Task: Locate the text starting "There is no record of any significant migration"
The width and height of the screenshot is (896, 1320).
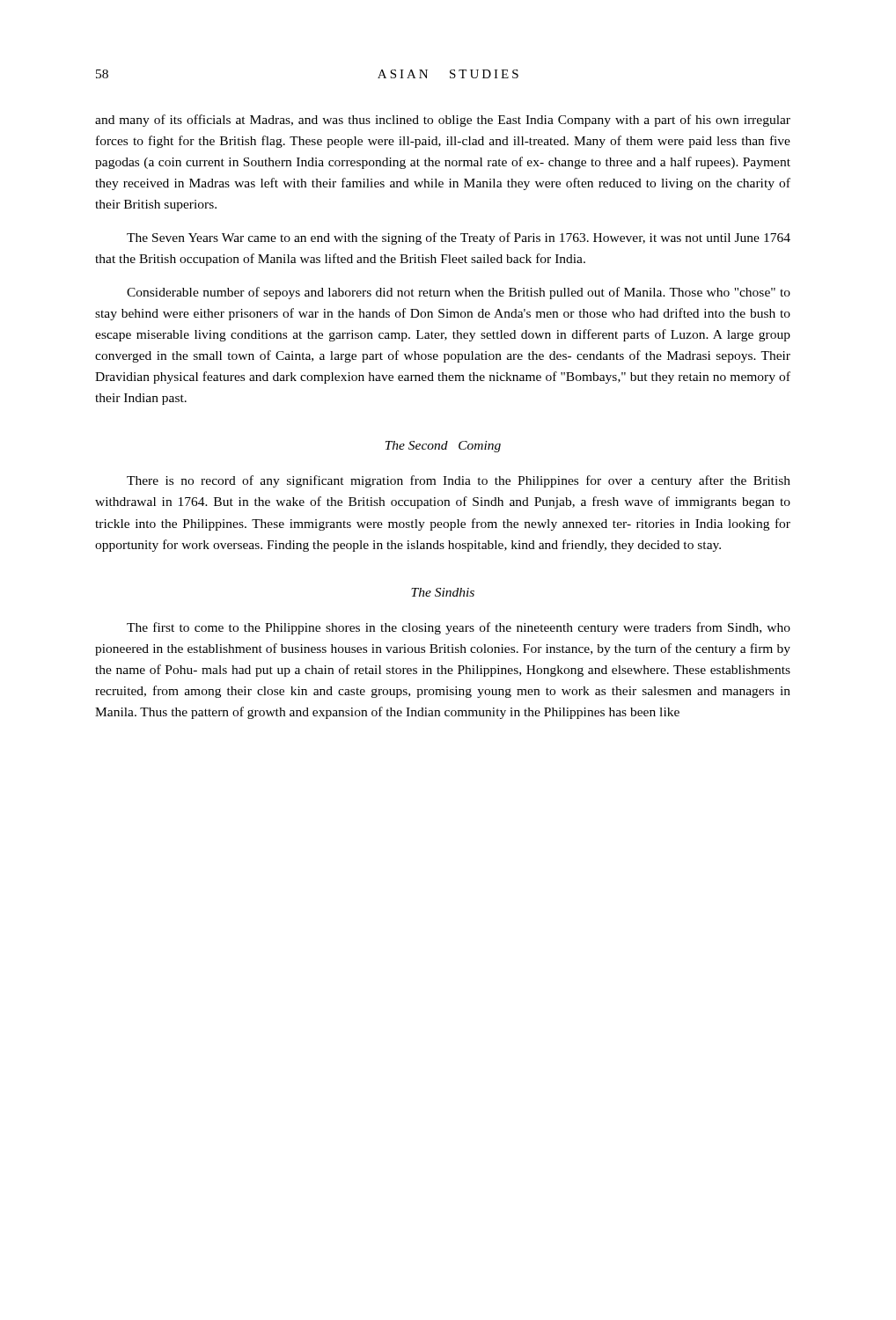Action: 443,512
